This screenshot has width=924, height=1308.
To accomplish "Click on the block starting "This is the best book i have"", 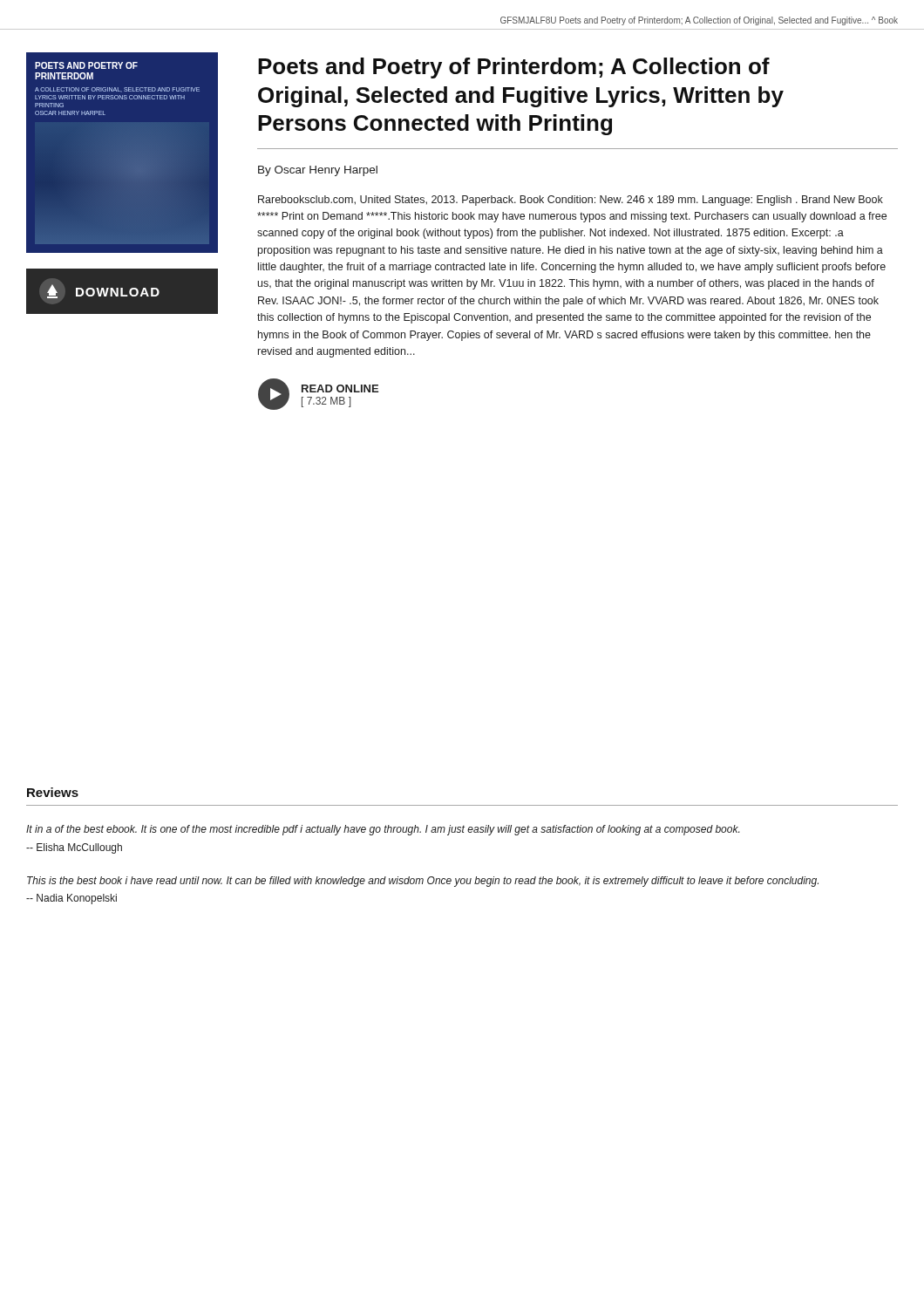I will pyautogui.click(x=423, y=880).
